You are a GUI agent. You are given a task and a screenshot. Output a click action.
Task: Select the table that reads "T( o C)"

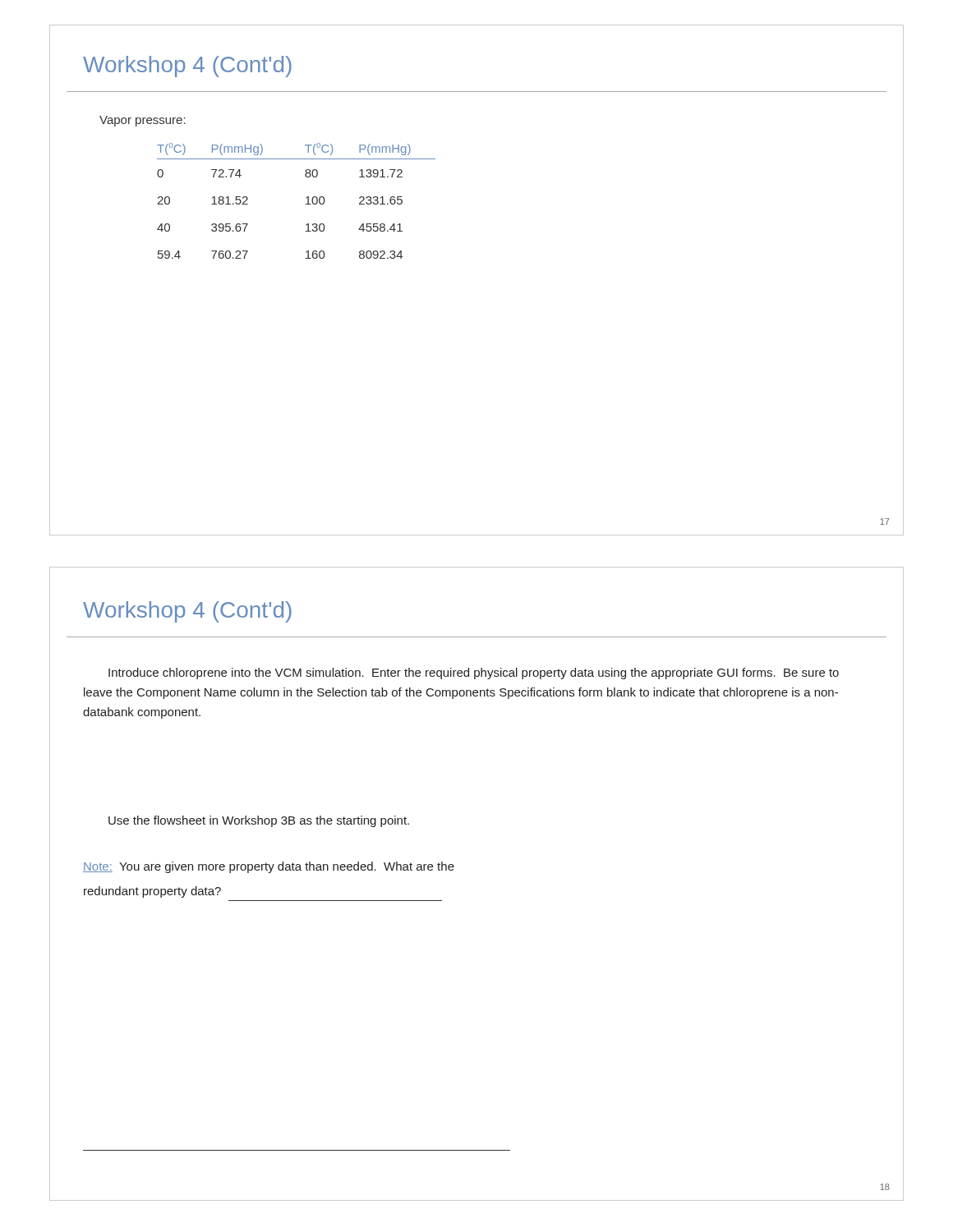tap(284, 200)
